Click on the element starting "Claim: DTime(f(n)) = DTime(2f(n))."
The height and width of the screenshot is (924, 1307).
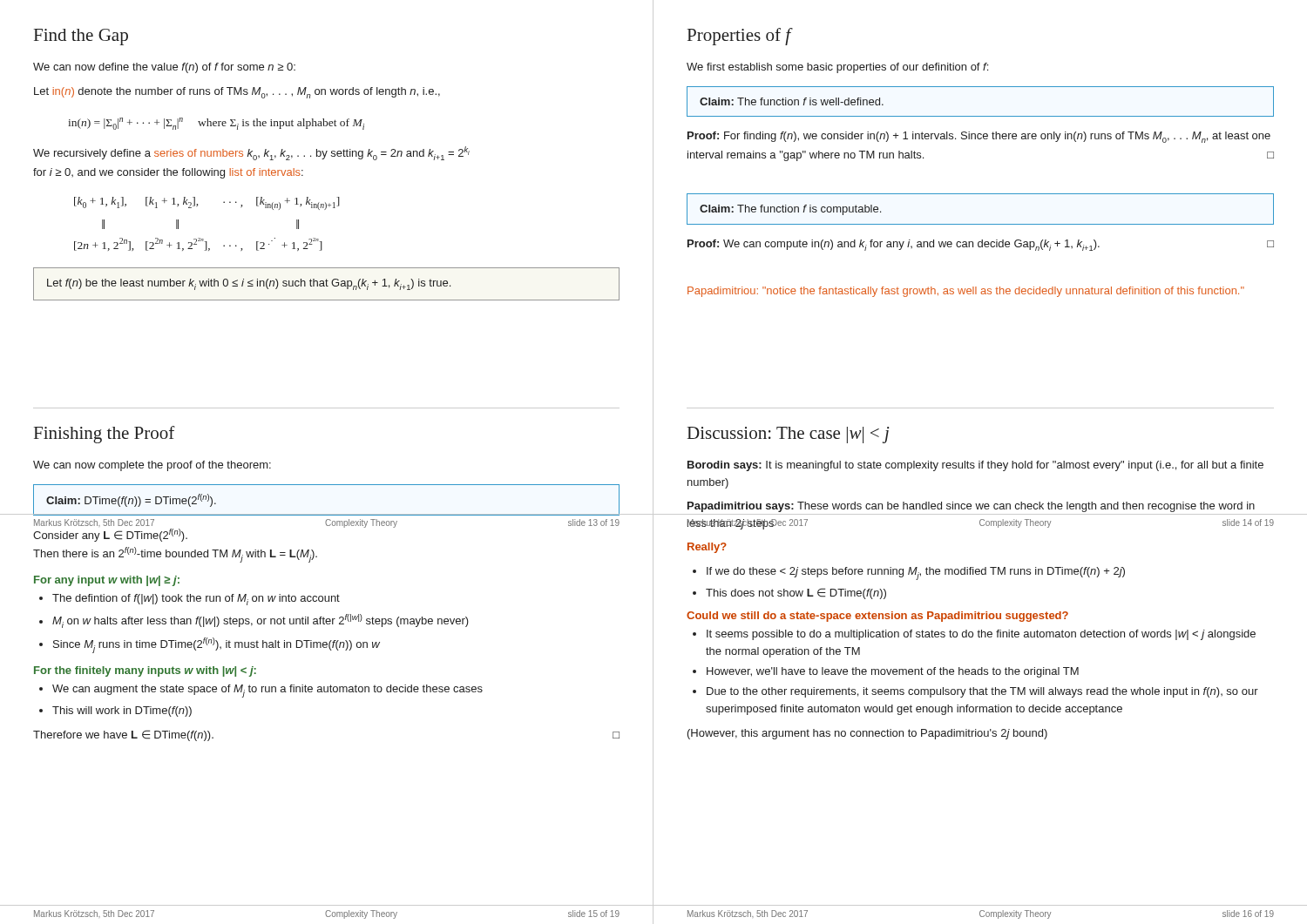(326, 500)
